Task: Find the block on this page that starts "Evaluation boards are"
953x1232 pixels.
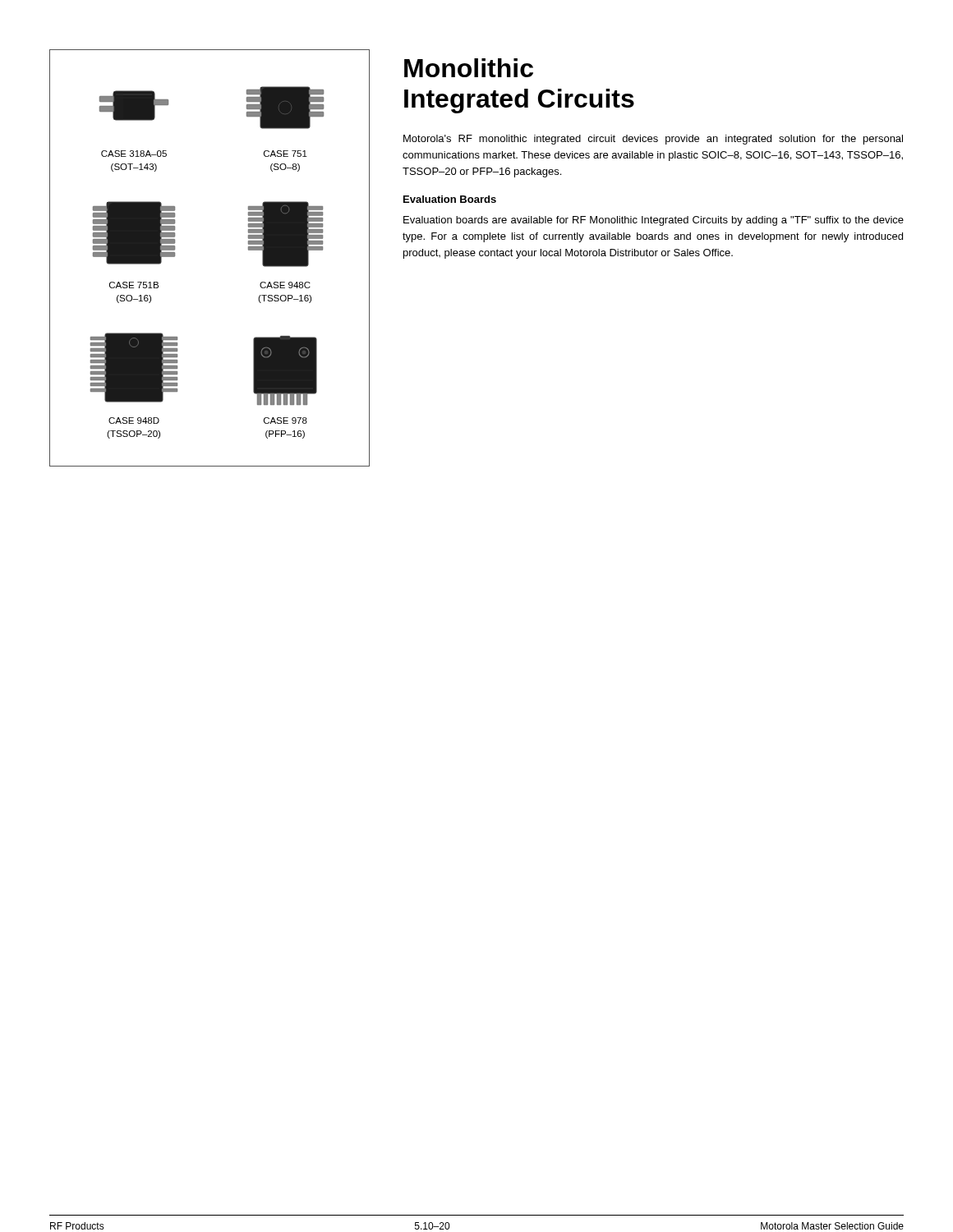Action: click(653, 236)
